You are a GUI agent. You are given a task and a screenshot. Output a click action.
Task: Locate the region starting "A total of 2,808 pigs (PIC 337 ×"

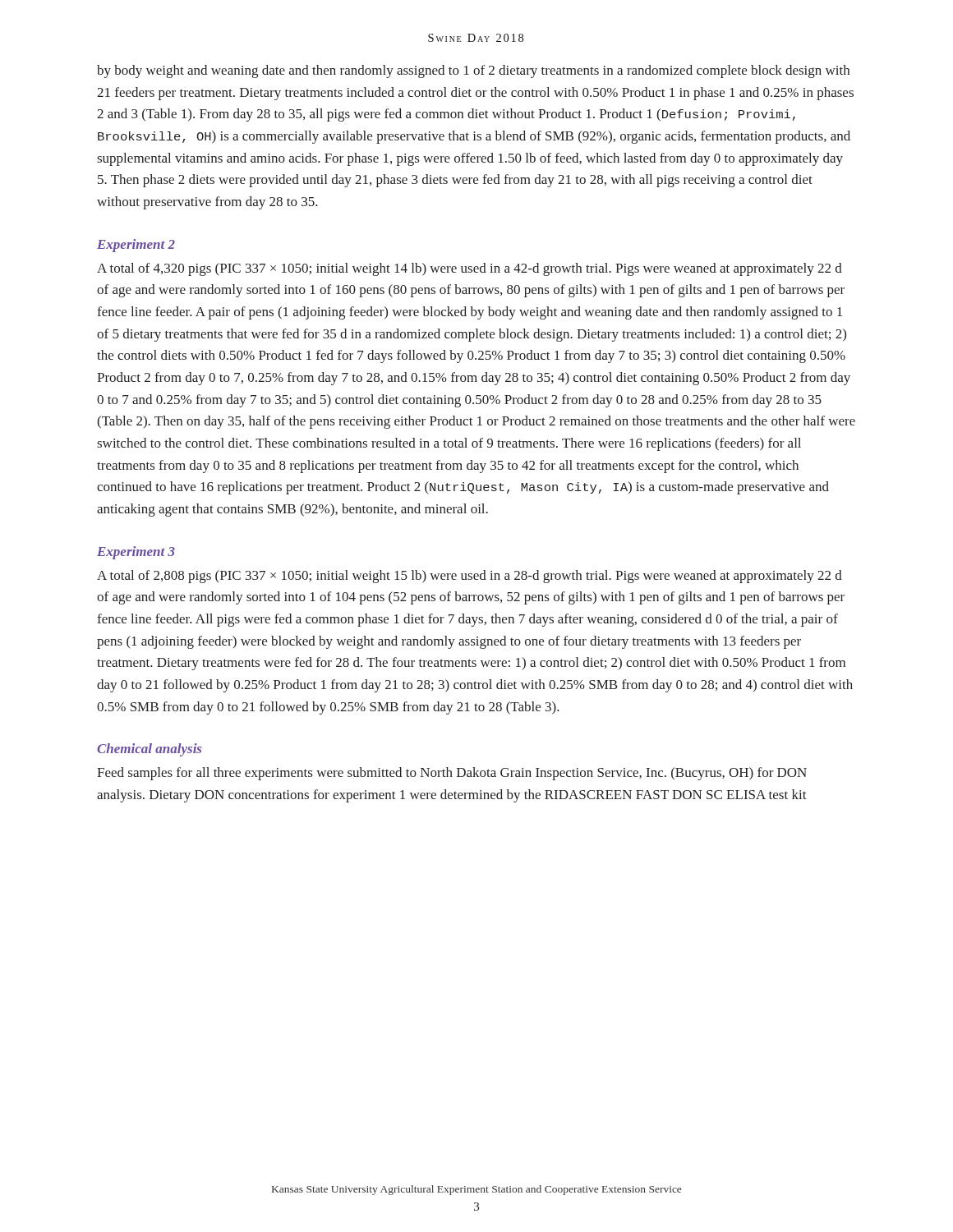(475, 641)
